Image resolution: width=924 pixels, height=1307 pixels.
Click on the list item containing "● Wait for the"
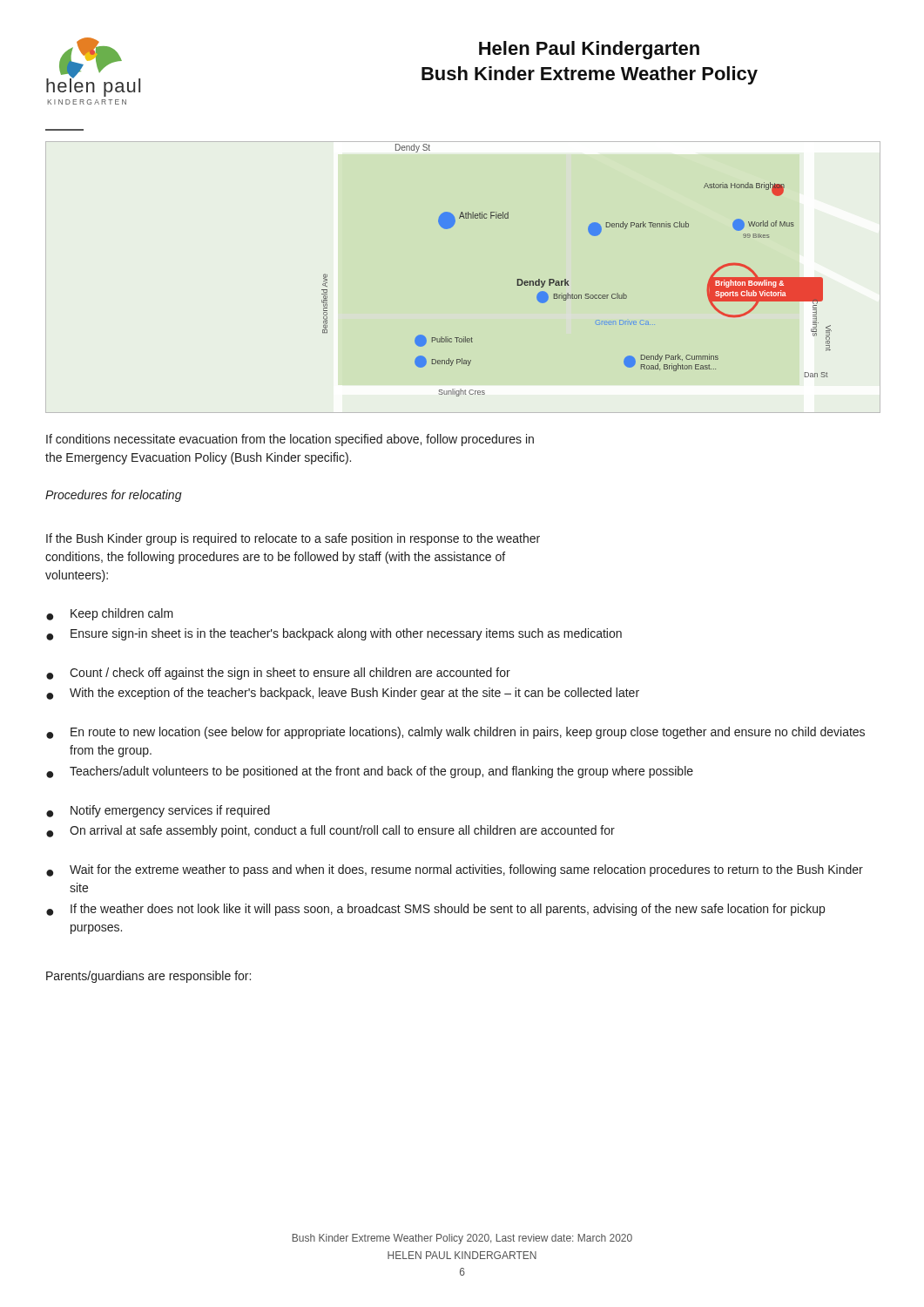click(x=462, y=879)
